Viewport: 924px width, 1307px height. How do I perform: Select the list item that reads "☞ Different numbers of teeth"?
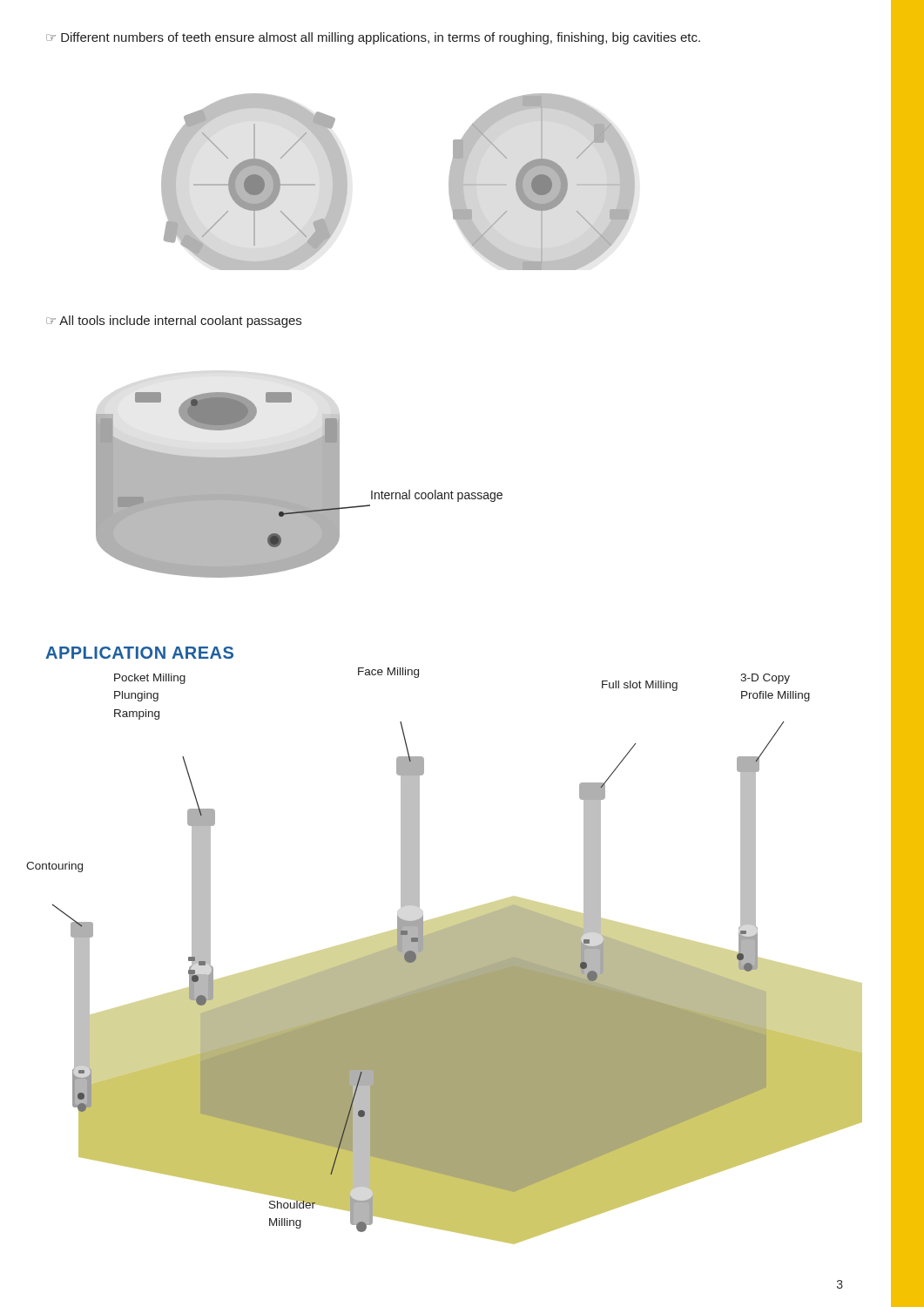point(373,37)
